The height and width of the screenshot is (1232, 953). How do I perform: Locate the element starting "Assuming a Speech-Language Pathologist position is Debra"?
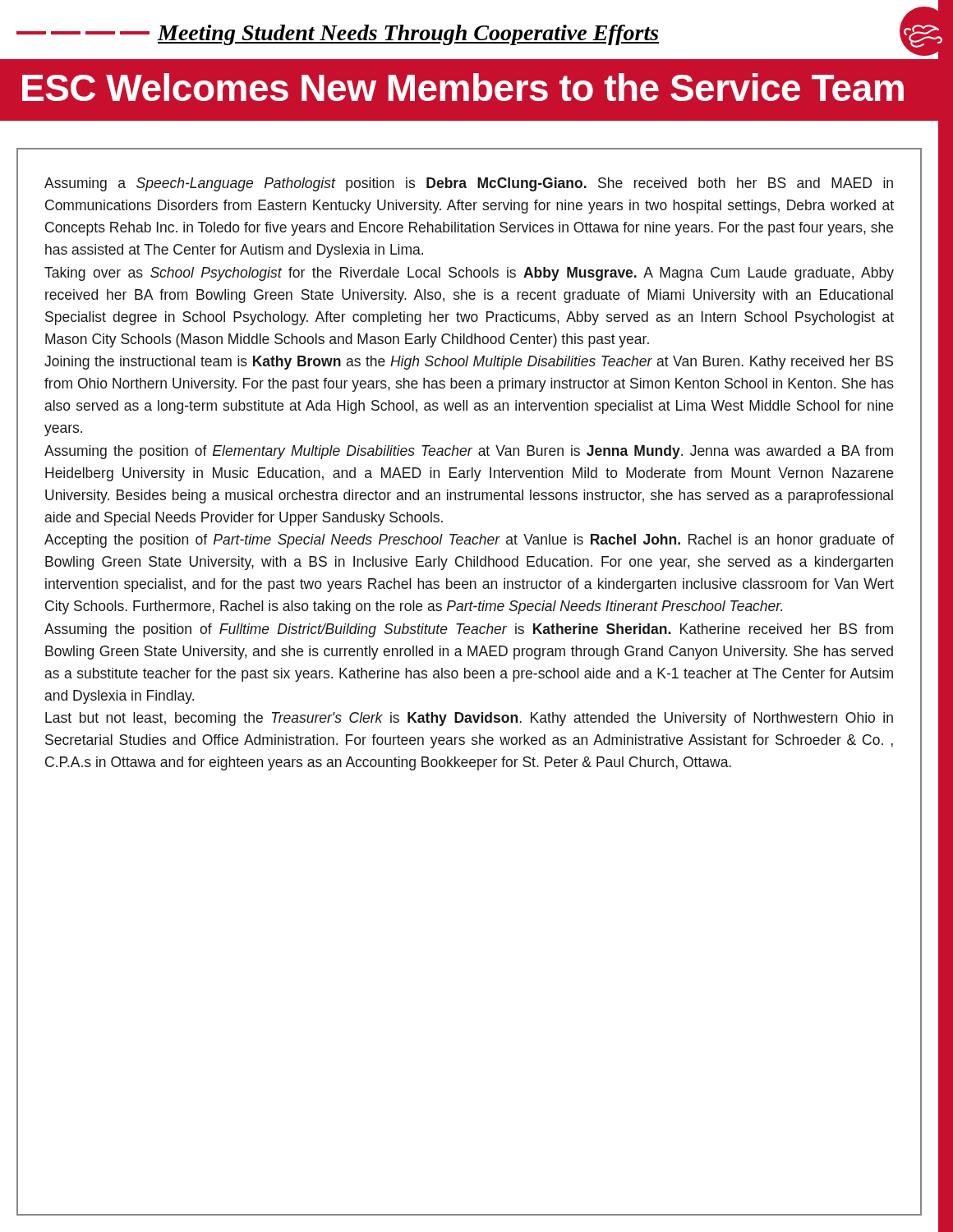tap(469, 217)
